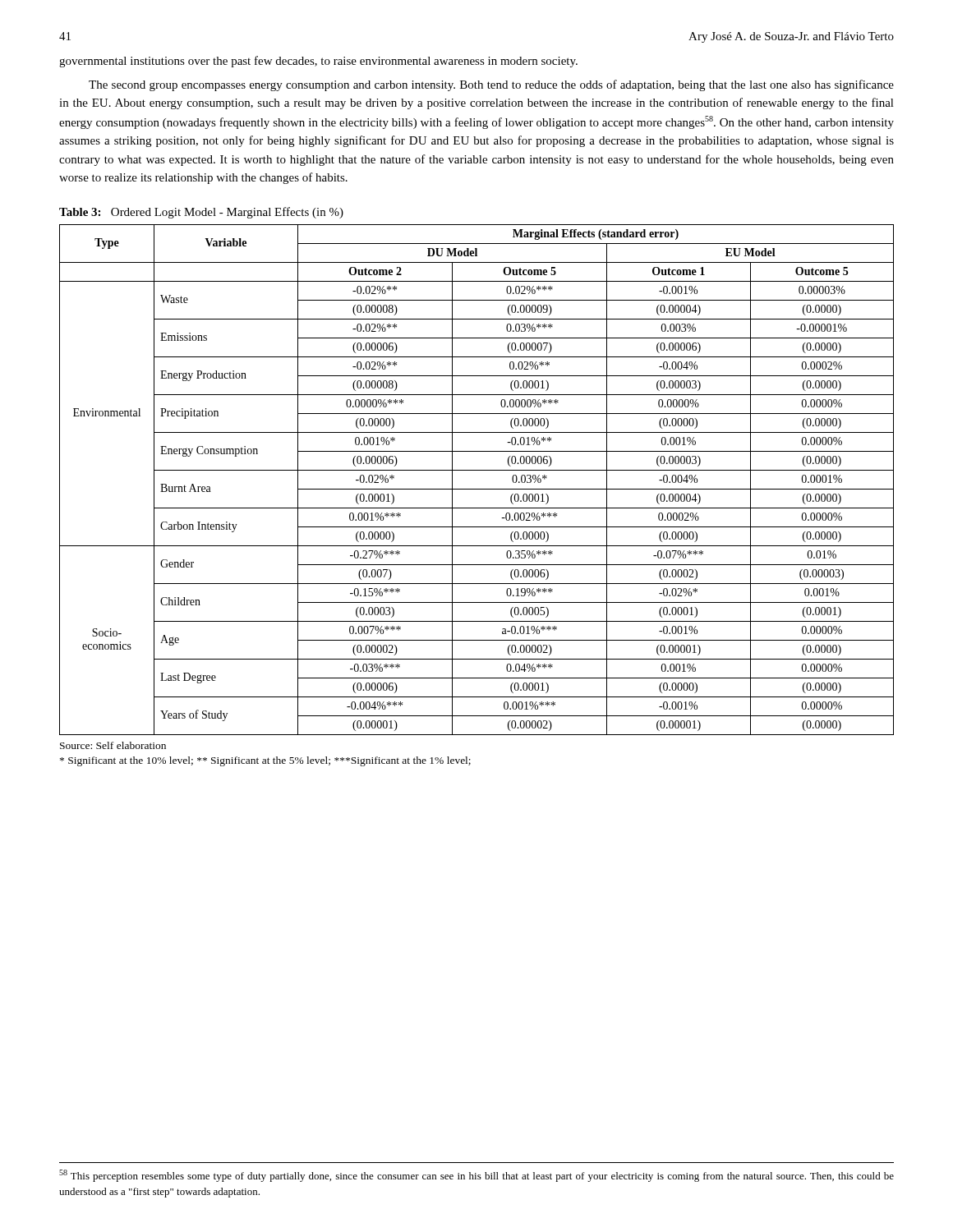Point to the region starting "Significant at the 10% level; ** Significant at"
The height and width of the screenshot is (1232, 953).
tap(265, 760)
